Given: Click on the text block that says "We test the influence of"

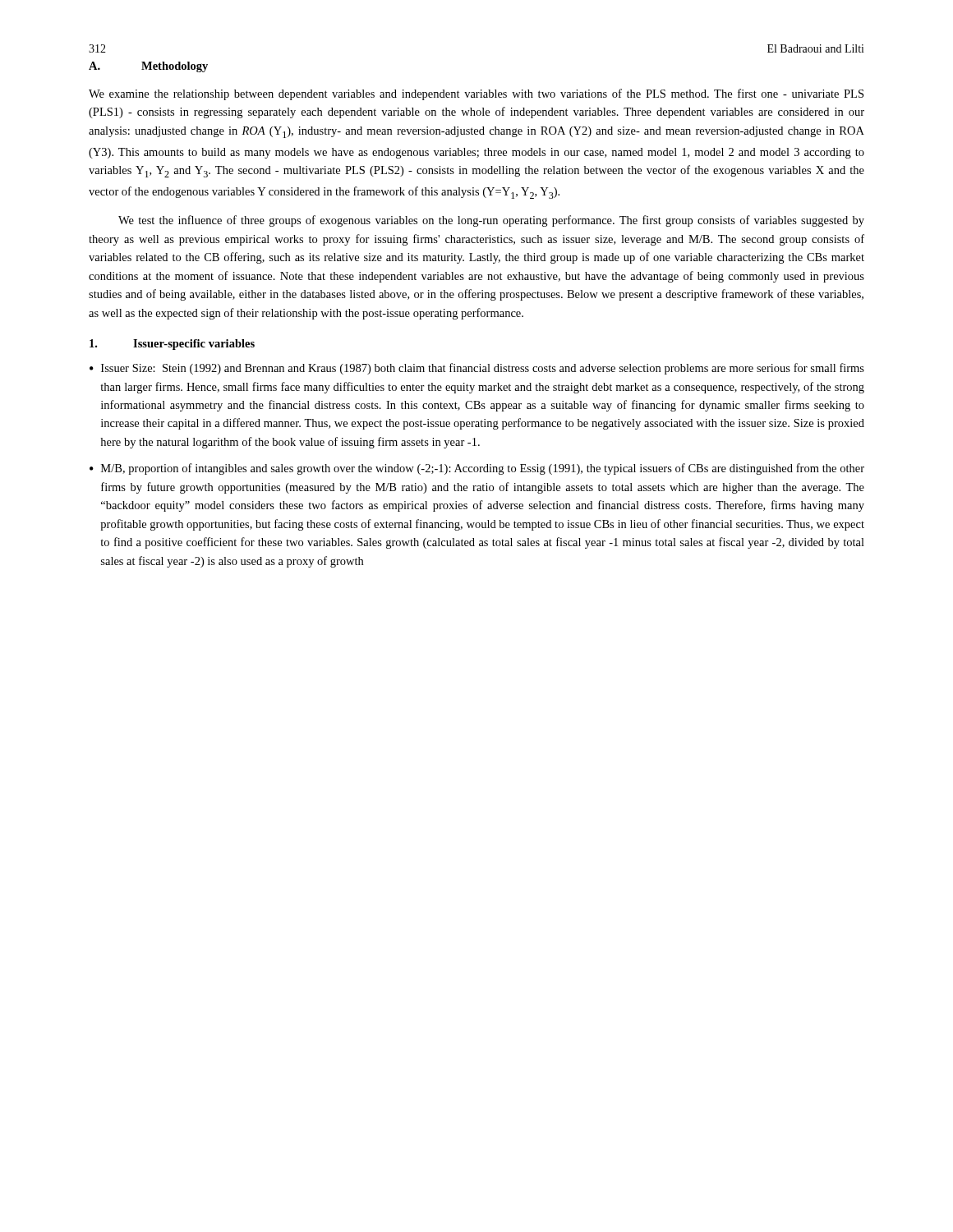Looking at the screenshot, I should [476, 267].
